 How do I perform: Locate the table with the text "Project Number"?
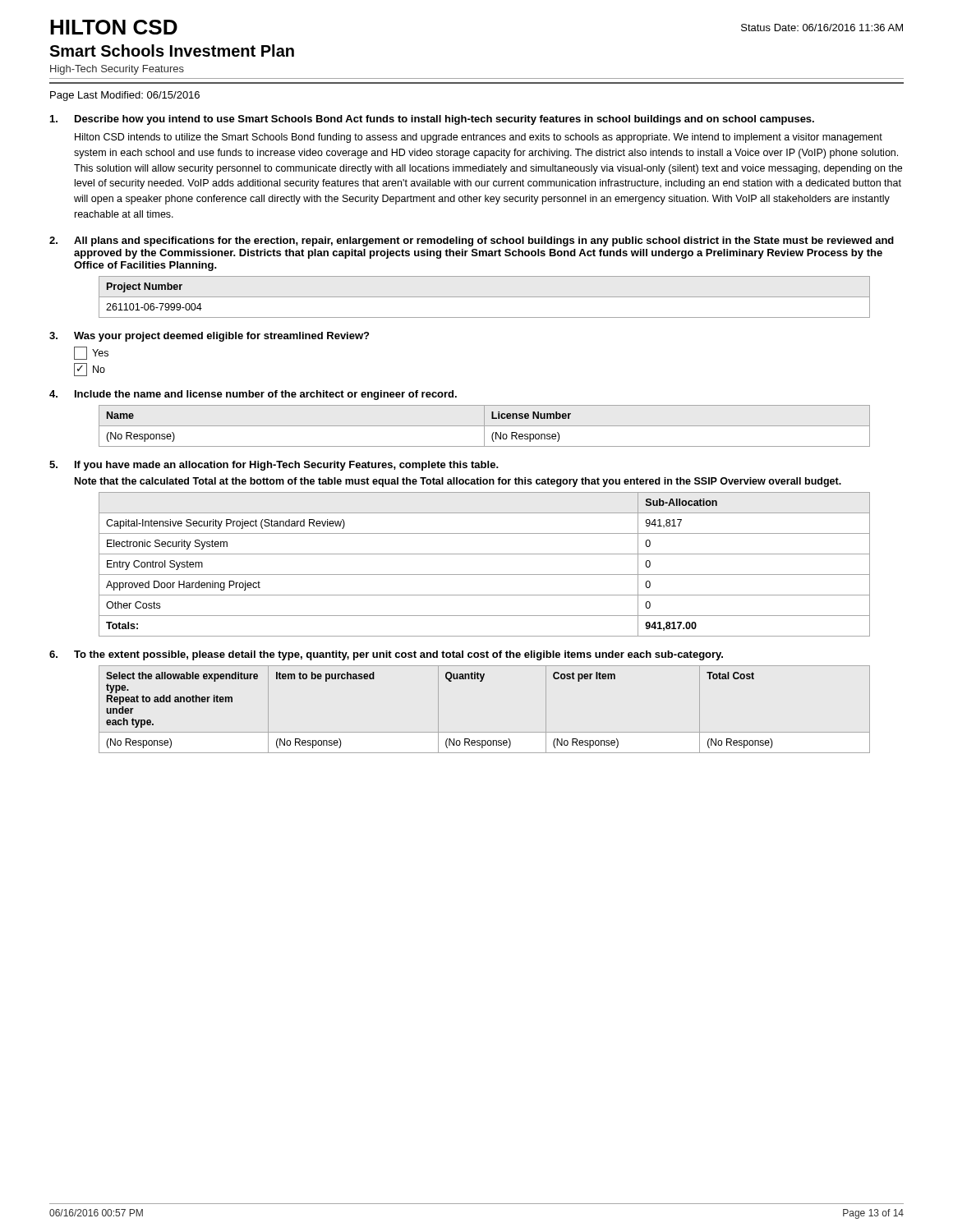pyautogui.click(x=480, y=297)
